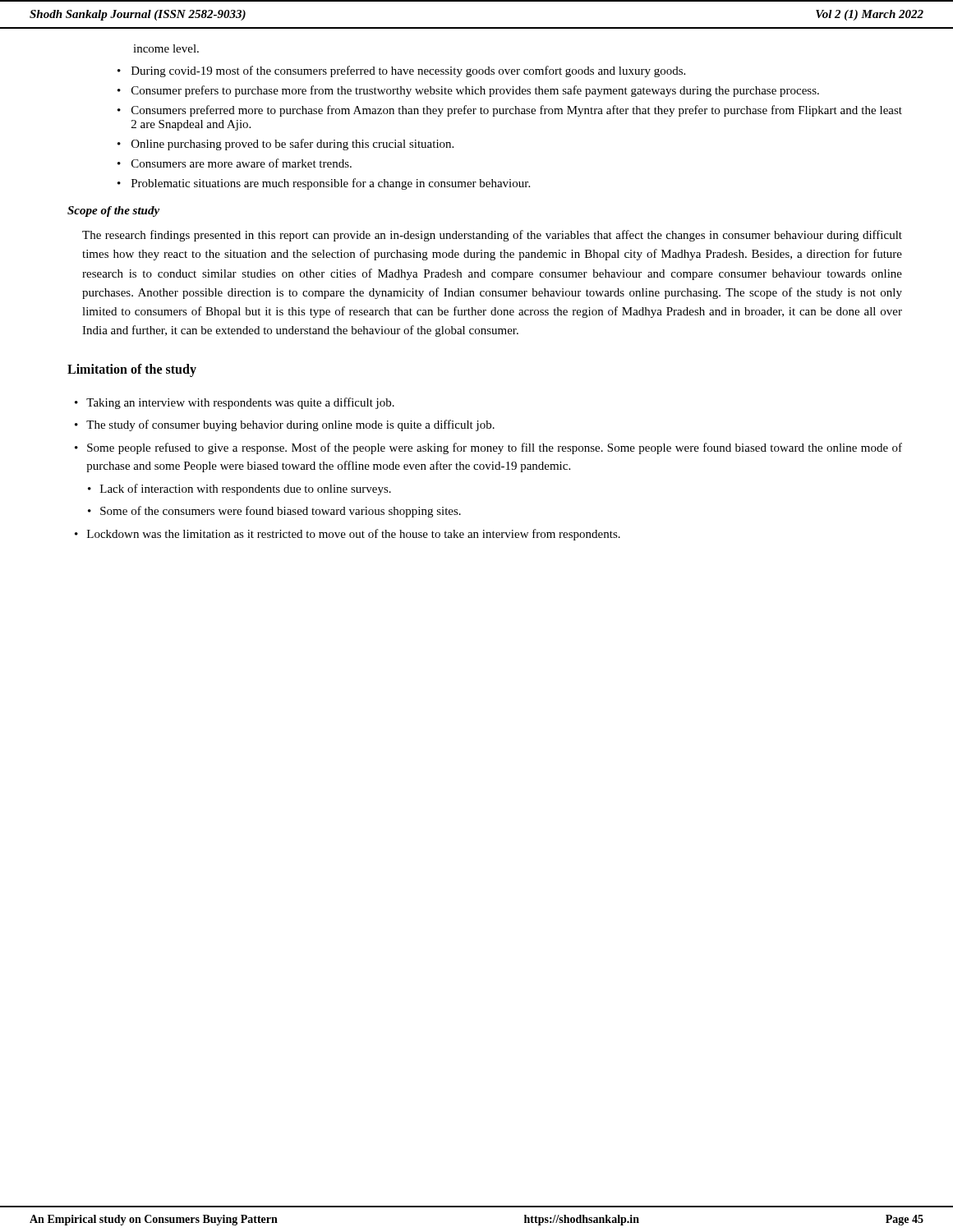Image resolution: width=953 pixels, height=1232 pixels.
Task: Select the list item containing "• Lack of"
Action: coord(239,488)
